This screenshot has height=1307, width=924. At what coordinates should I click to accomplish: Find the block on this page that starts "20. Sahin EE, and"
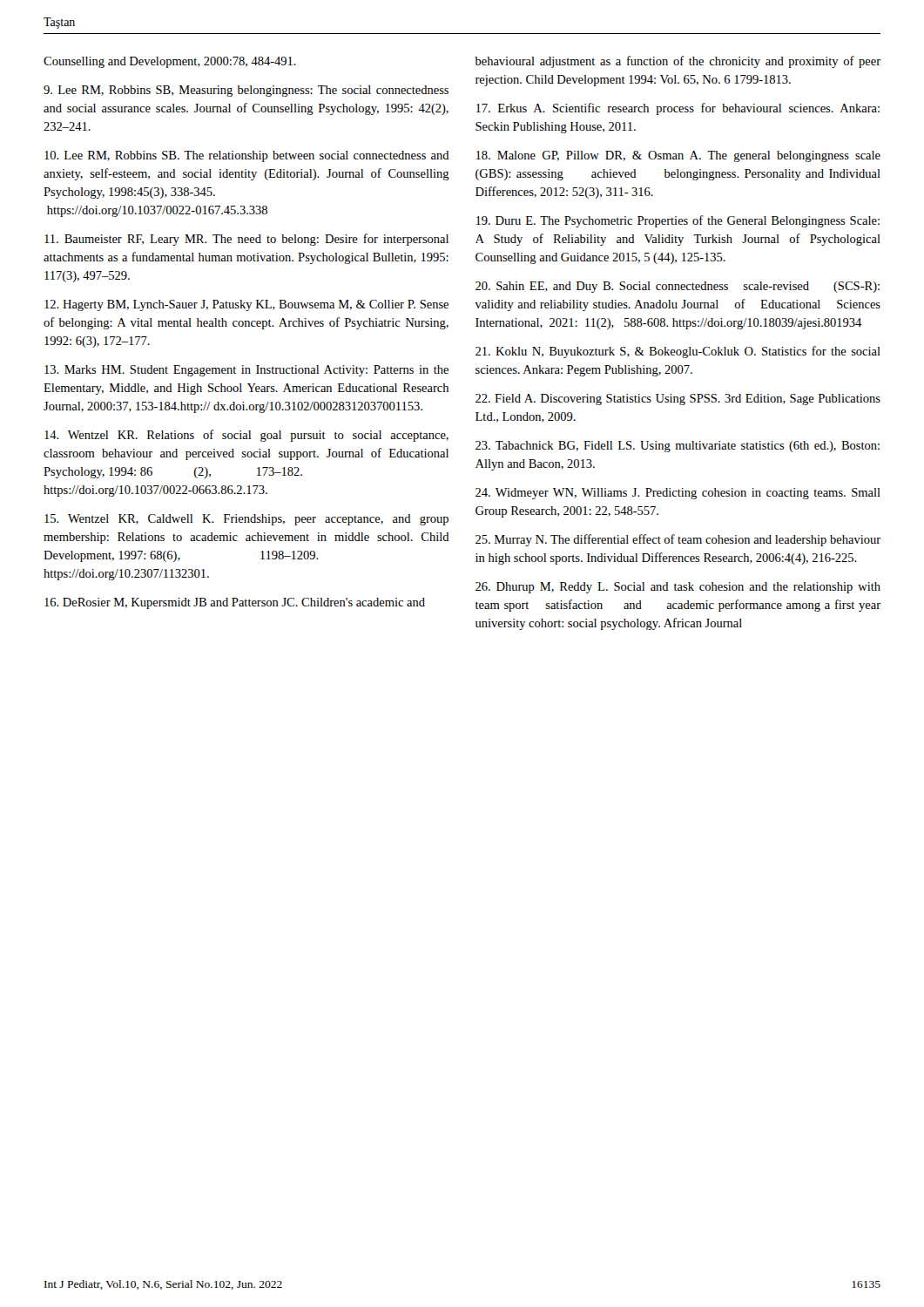678,304
